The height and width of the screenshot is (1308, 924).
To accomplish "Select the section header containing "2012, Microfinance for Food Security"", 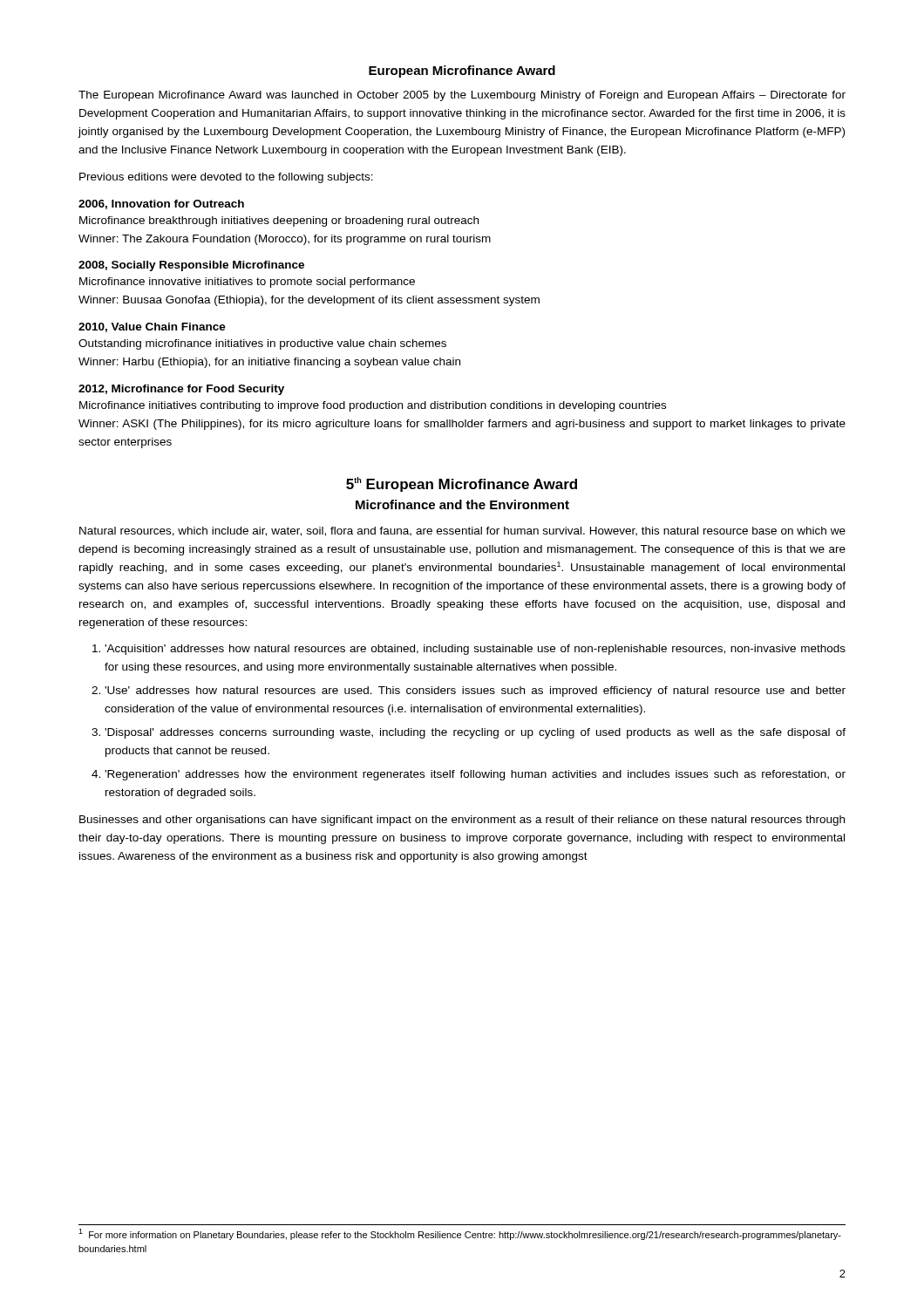I will pyautogui.click(x=181, y=389).
